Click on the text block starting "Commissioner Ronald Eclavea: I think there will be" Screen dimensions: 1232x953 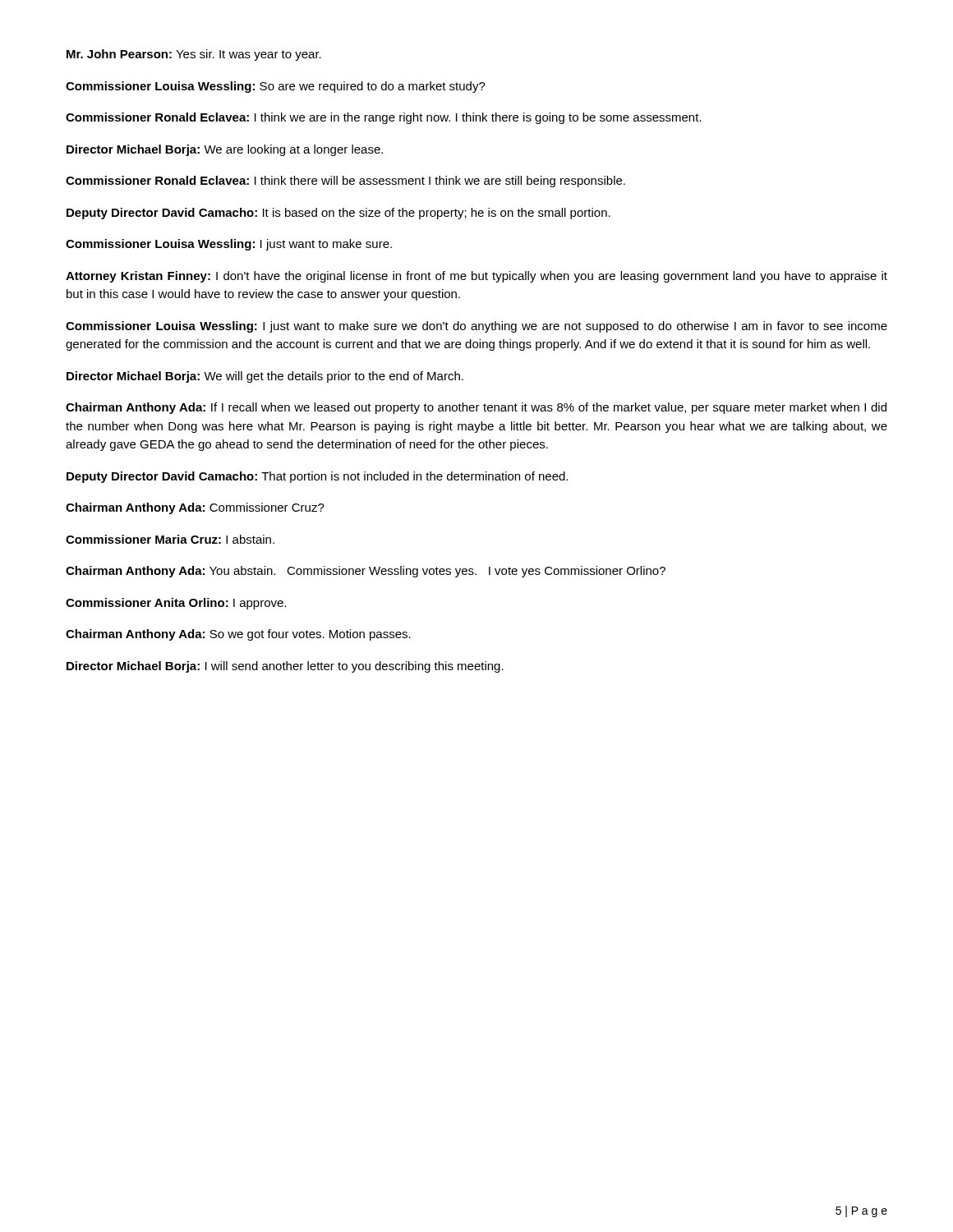(x=346, y=180)
